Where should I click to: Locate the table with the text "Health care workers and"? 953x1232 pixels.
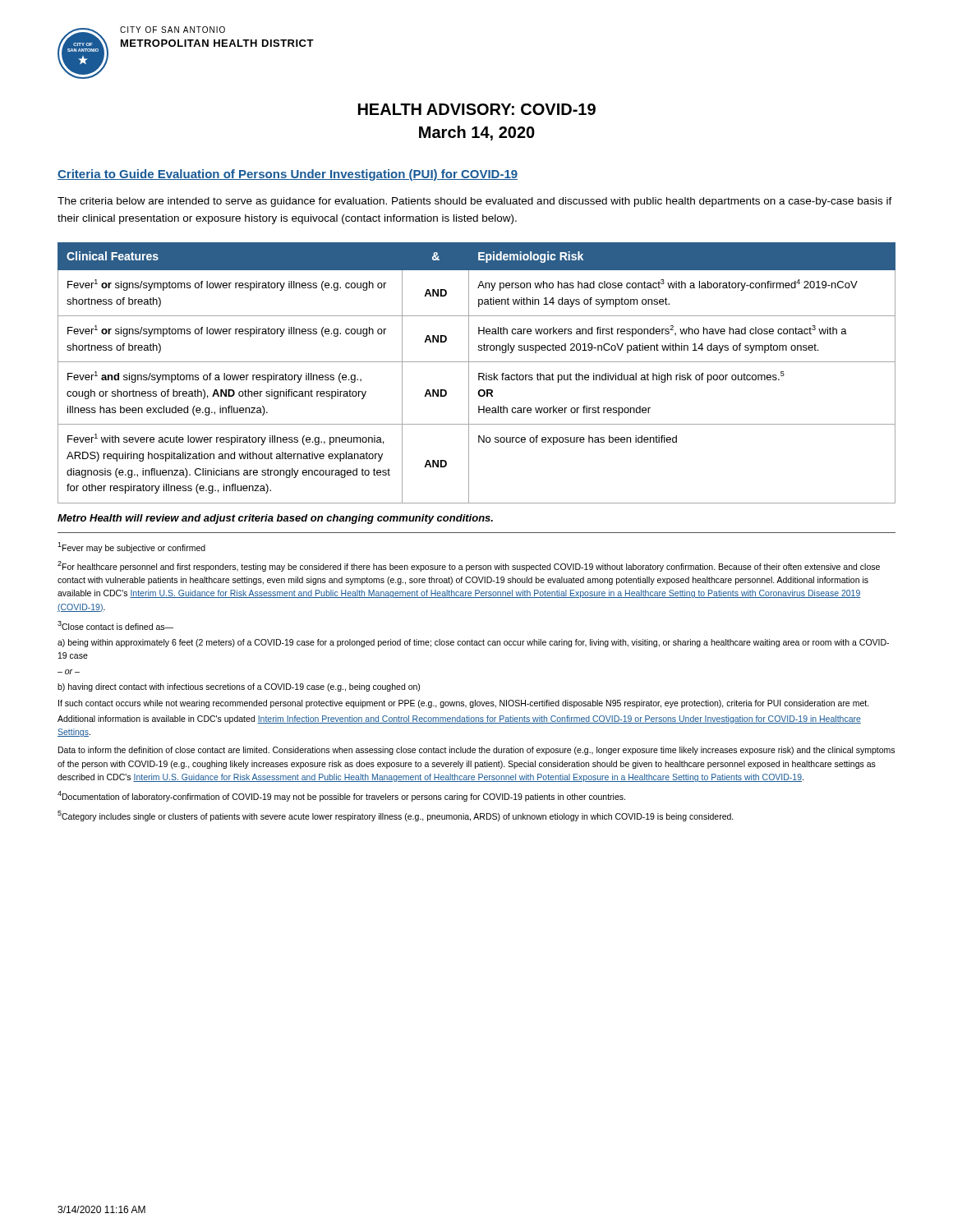[x=476, y=373]
